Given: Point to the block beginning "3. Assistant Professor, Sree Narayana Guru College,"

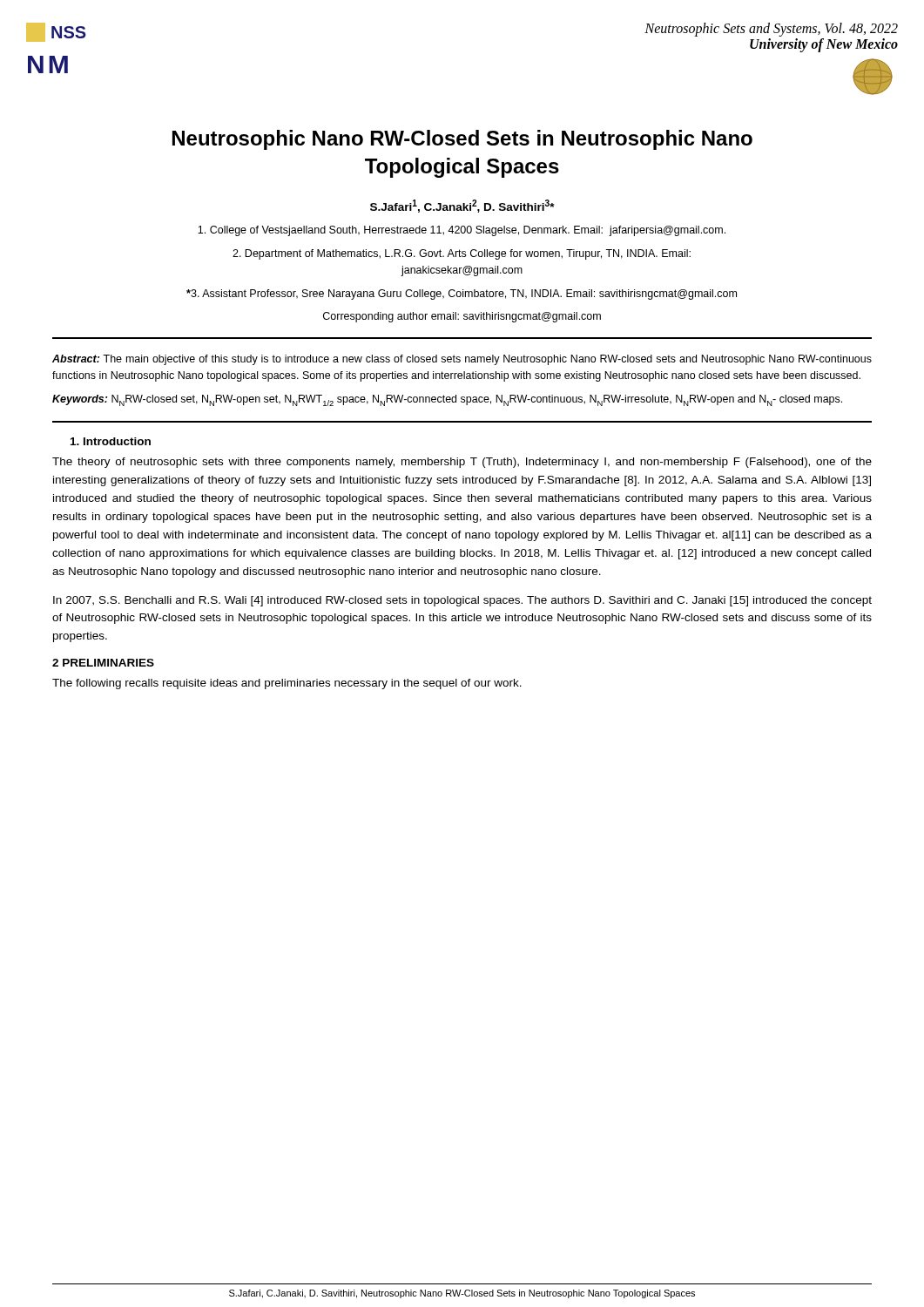Looking at the screenshot, I should 462,293.
